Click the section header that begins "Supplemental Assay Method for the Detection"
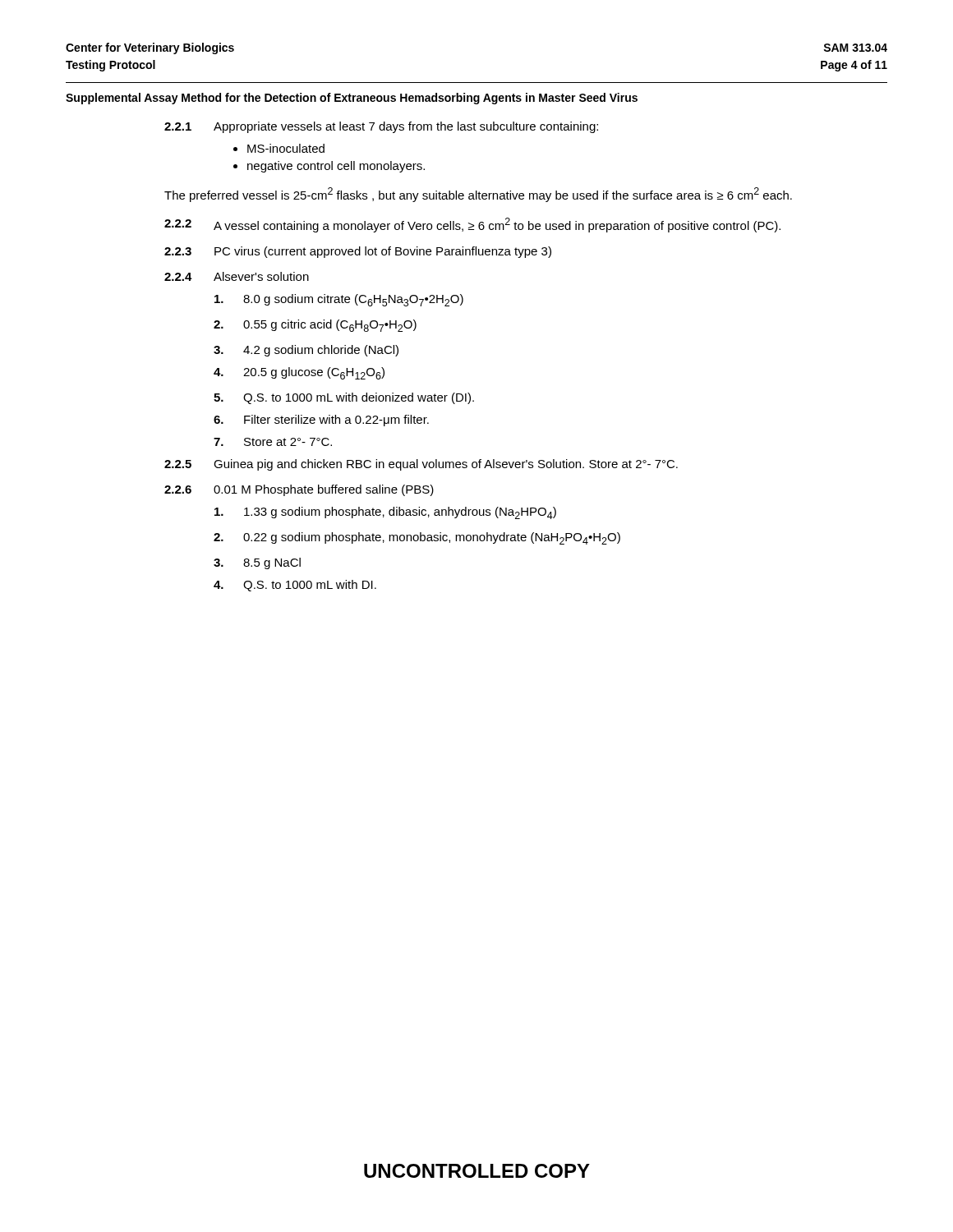This screenshot has height=1232, width=953. (x=352, y=98)
